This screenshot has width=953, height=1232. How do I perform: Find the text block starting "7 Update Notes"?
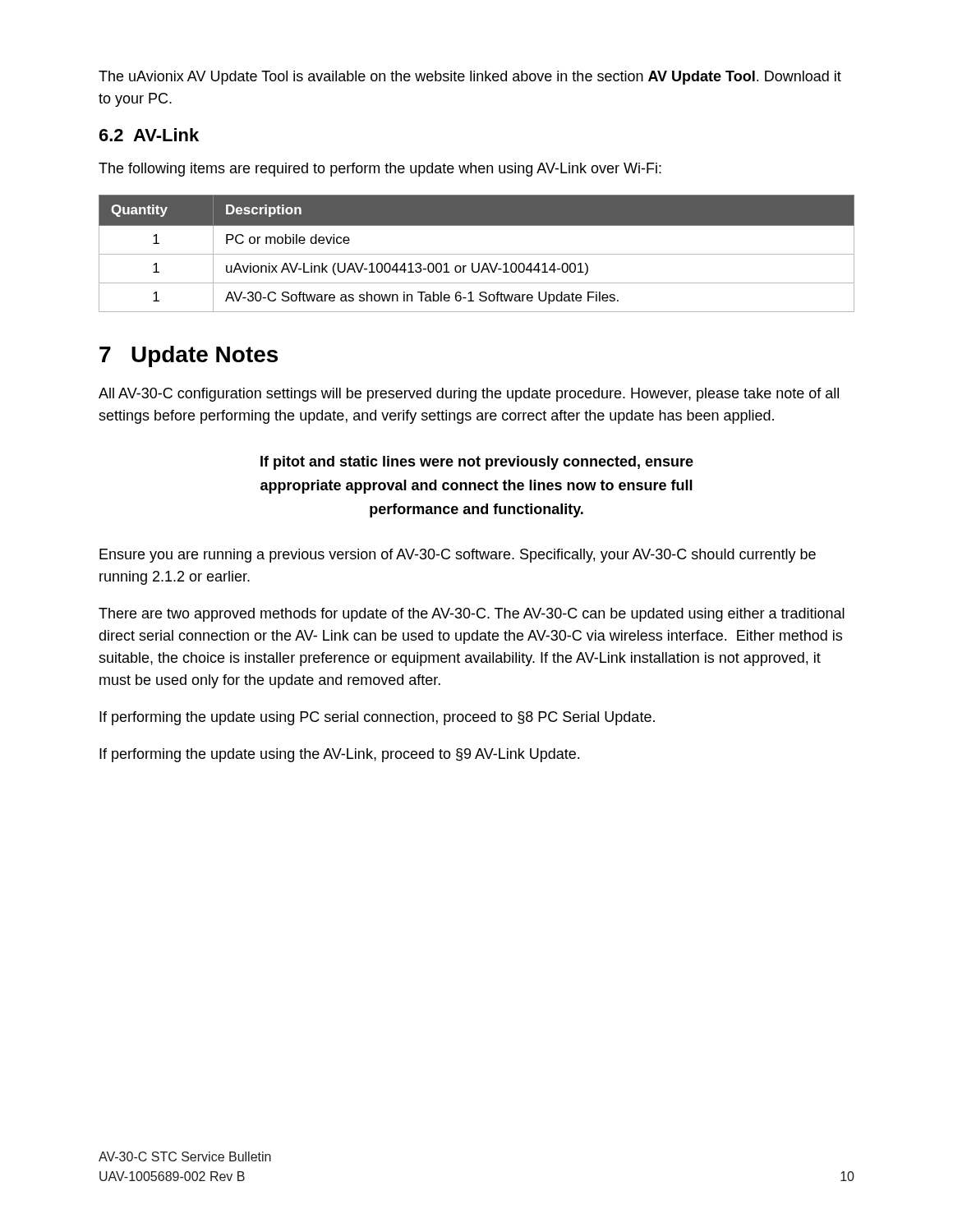pyautogui.click(x=189, y=354)
